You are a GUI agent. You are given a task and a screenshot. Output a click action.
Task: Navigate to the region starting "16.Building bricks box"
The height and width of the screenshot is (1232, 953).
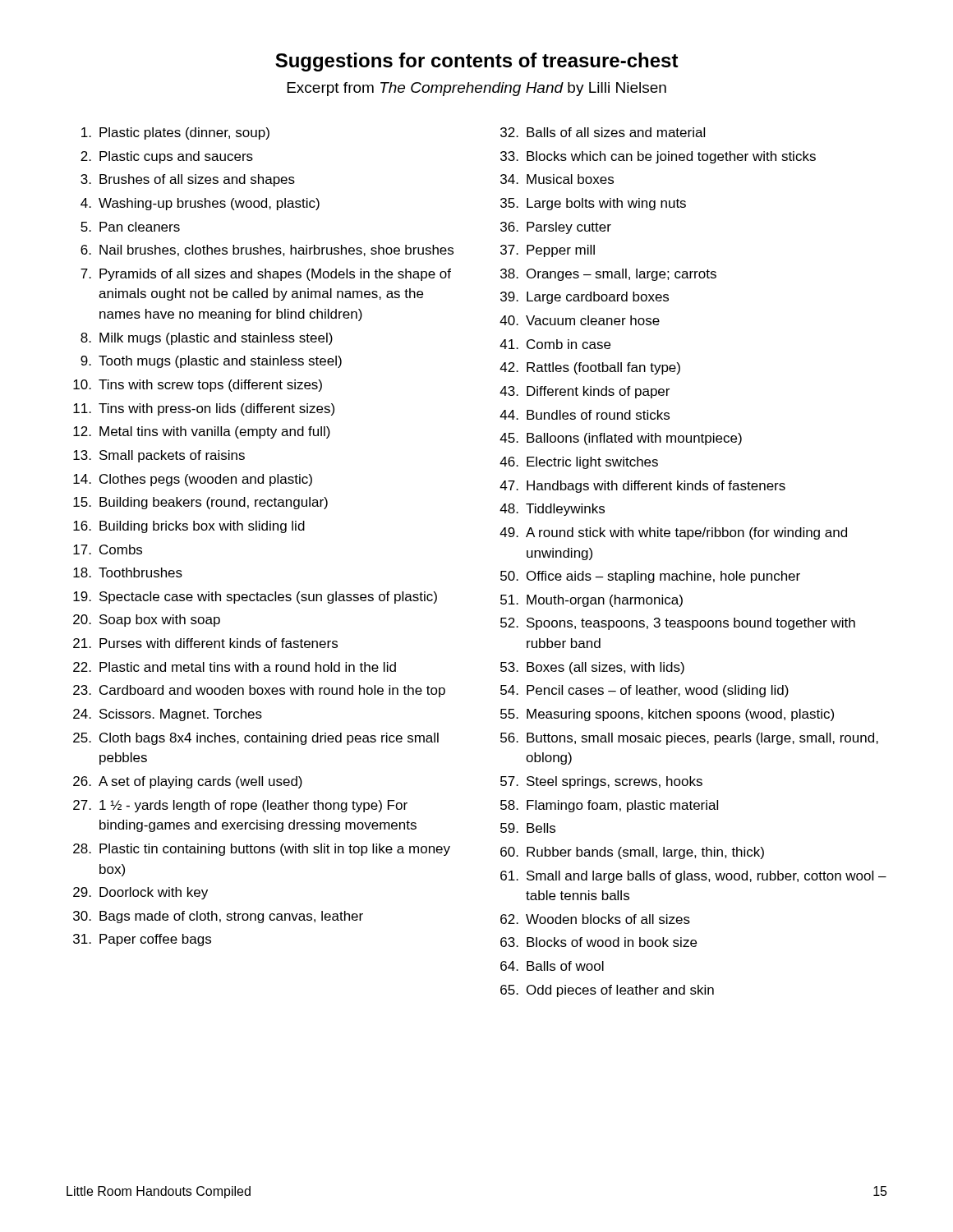[x=263, y=527]
